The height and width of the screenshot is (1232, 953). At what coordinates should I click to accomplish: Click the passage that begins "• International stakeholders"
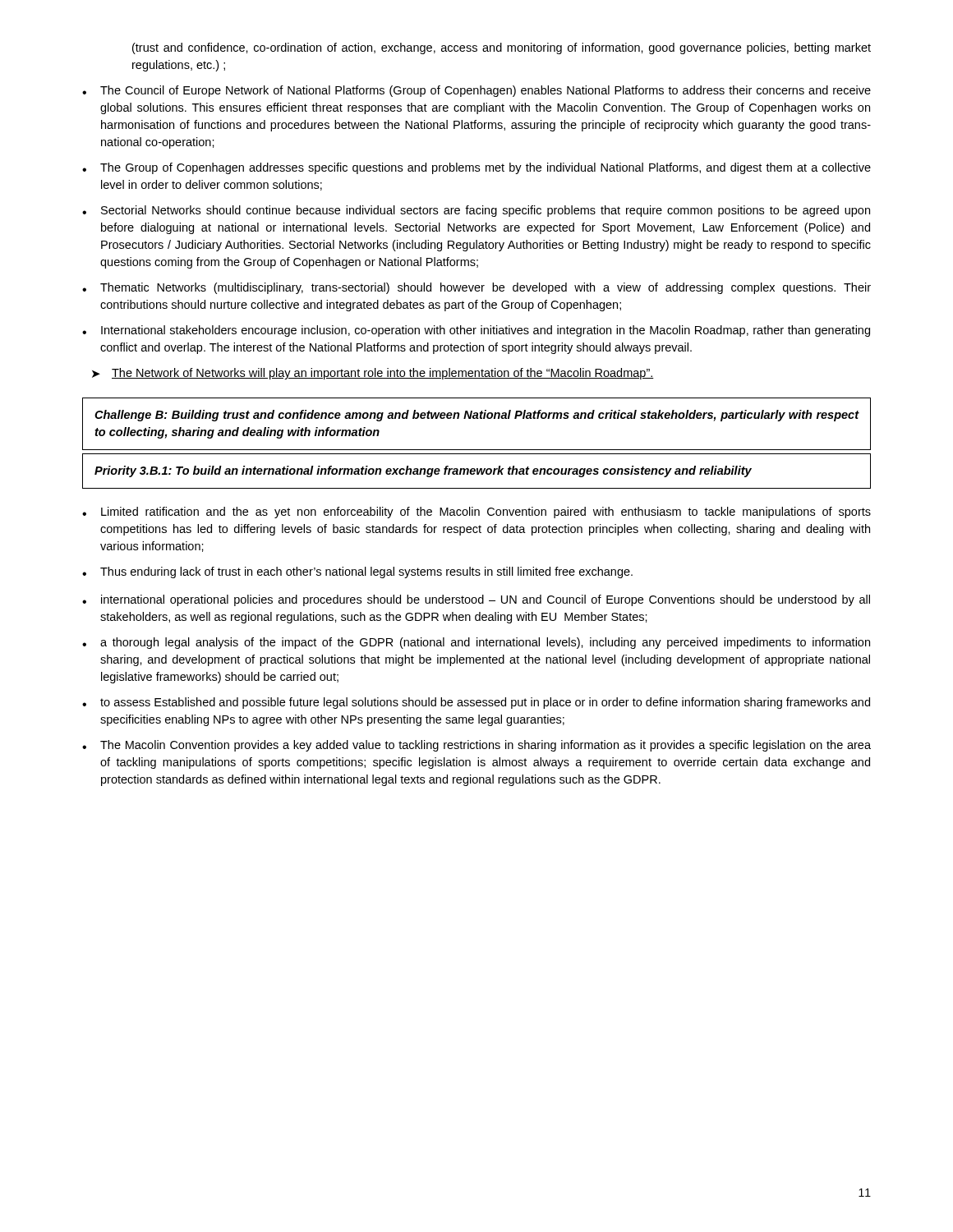click(476, 339)
